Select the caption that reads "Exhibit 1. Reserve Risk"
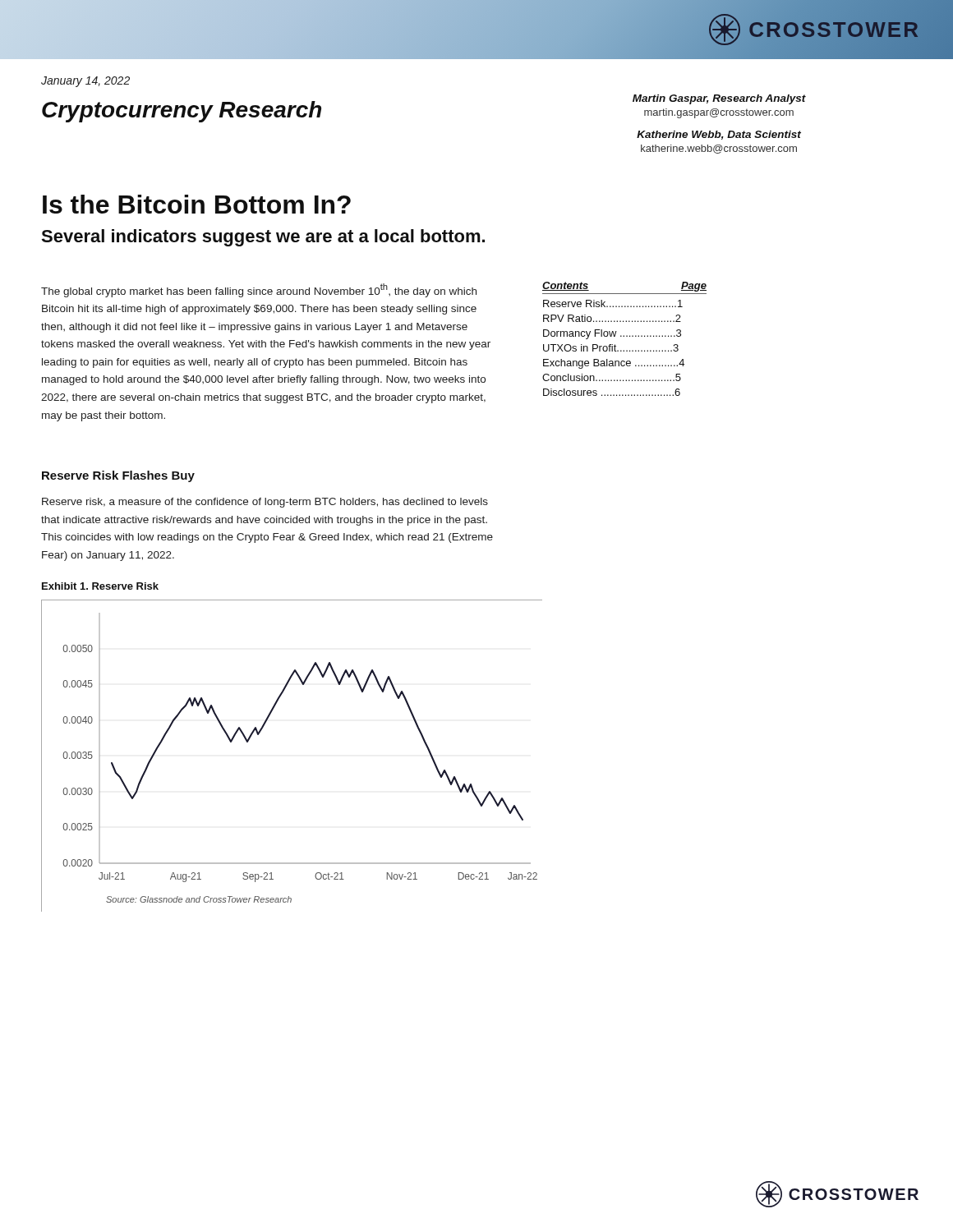Viewport: 953px width, 1232px height. [100, 586]
